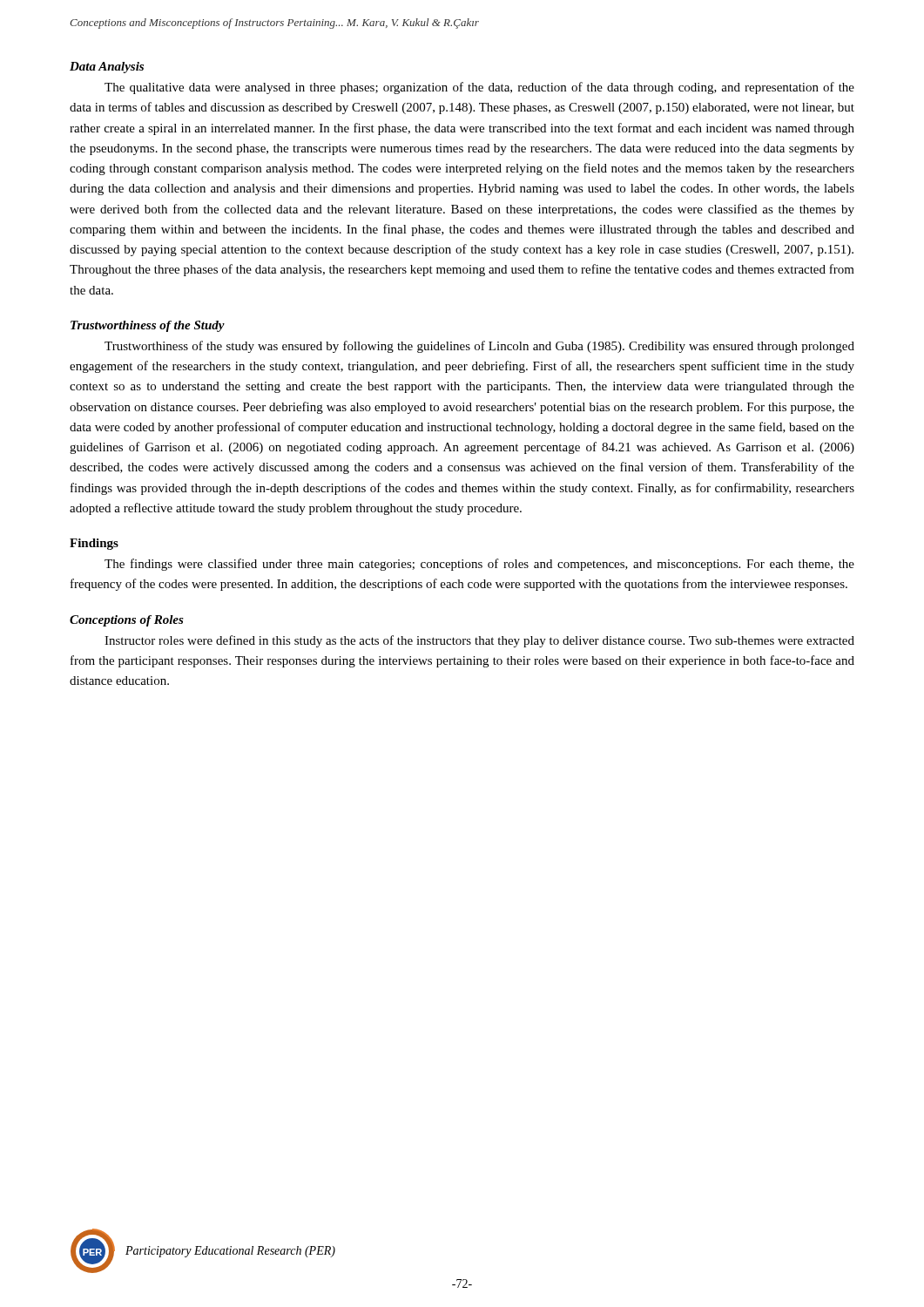This screenshot has width=924, height=1307.
Task: Click on the region starting "Trustworthiness of the study was ensured by"
Action: pos(462,427)
